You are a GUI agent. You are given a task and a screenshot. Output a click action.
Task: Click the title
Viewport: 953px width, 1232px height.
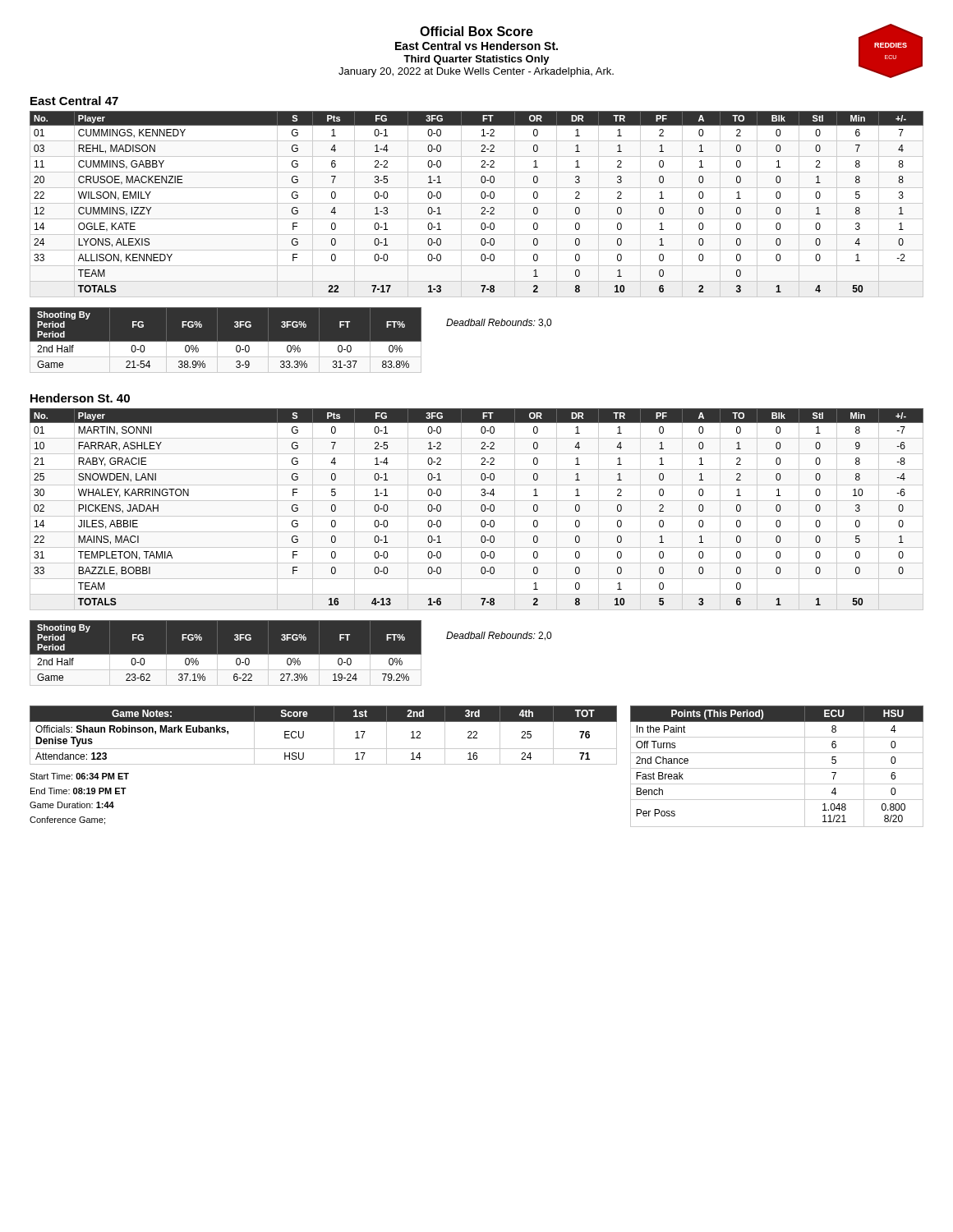476,51
